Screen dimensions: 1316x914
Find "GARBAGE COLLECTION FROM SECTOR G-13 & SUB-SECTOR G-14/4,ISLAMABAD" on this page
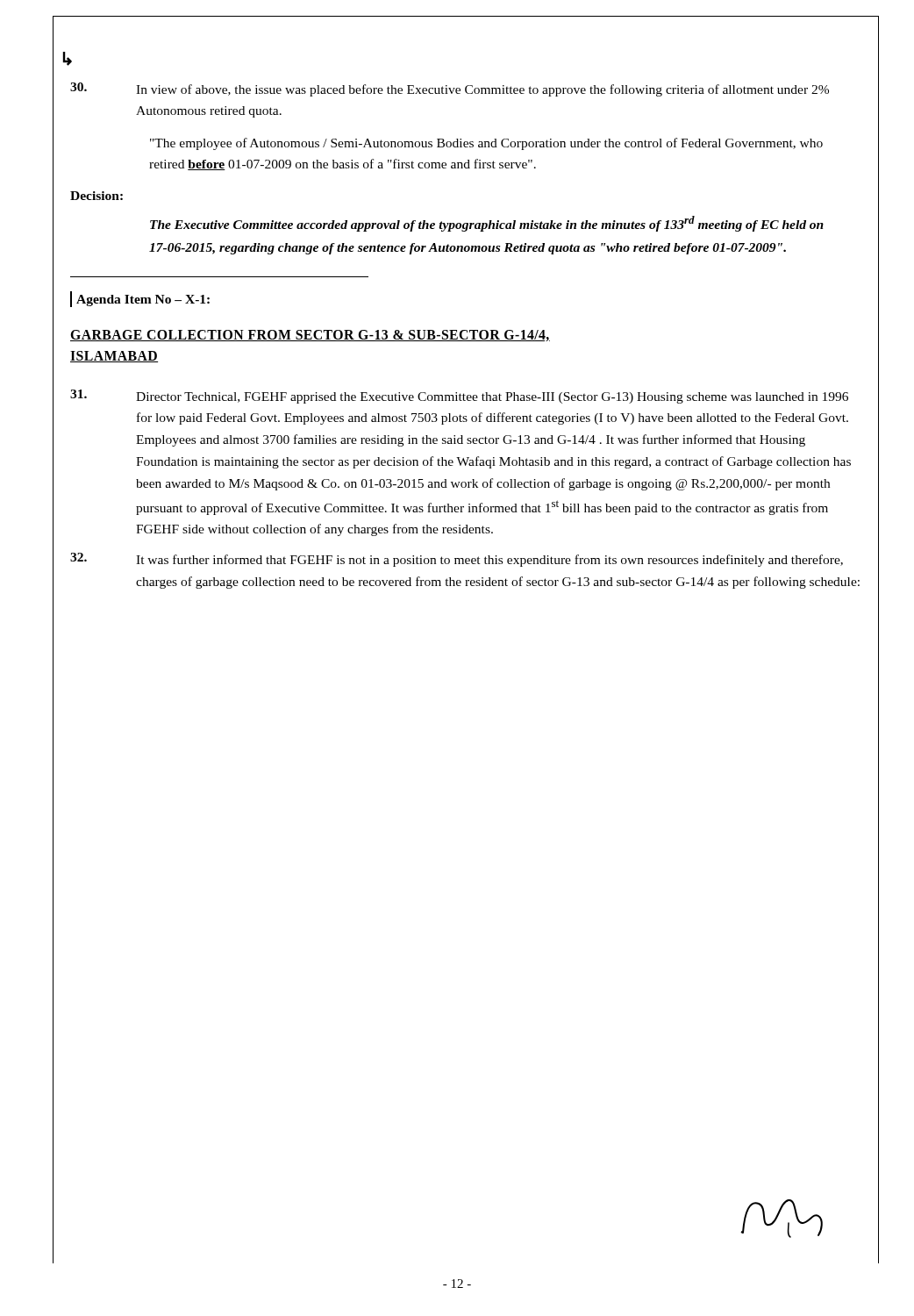click(310, 345)
